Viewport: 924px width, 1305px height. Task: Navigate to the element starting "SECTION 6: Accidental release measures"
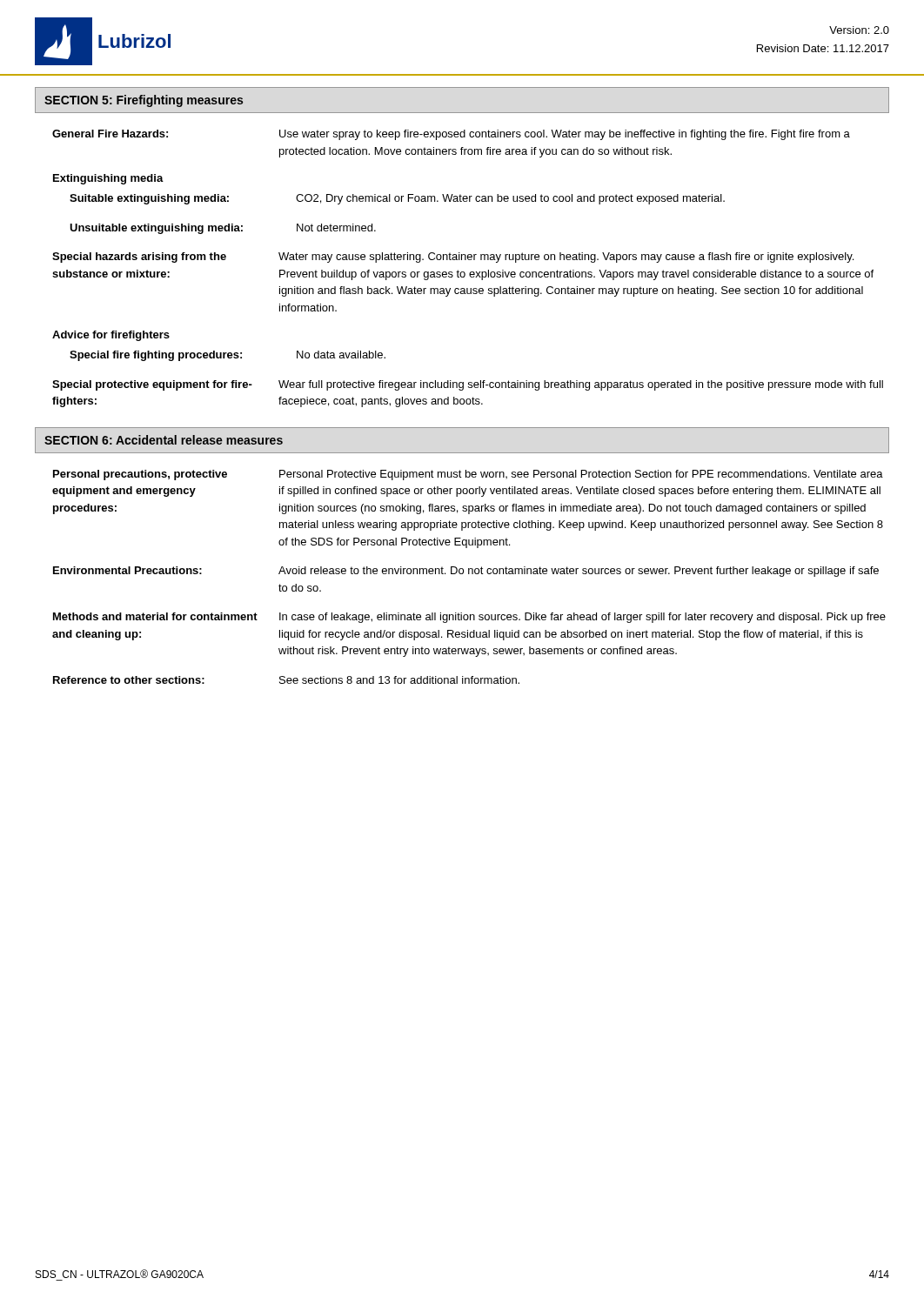click(x=164, y=440)
